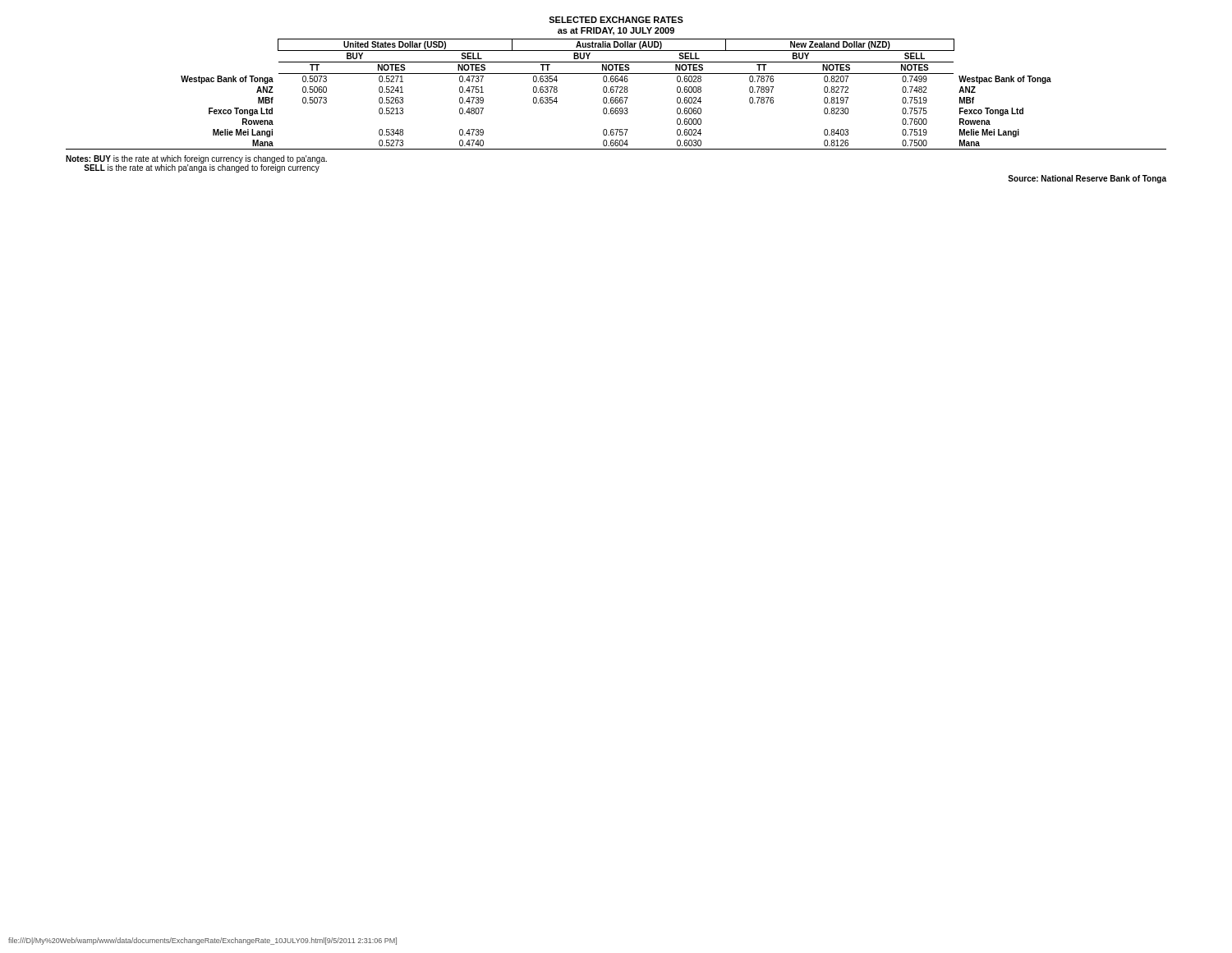
Task: Point to the region starting "Source: National Reserve Bank of Tonga"
Action: (x=1087, y=179)
